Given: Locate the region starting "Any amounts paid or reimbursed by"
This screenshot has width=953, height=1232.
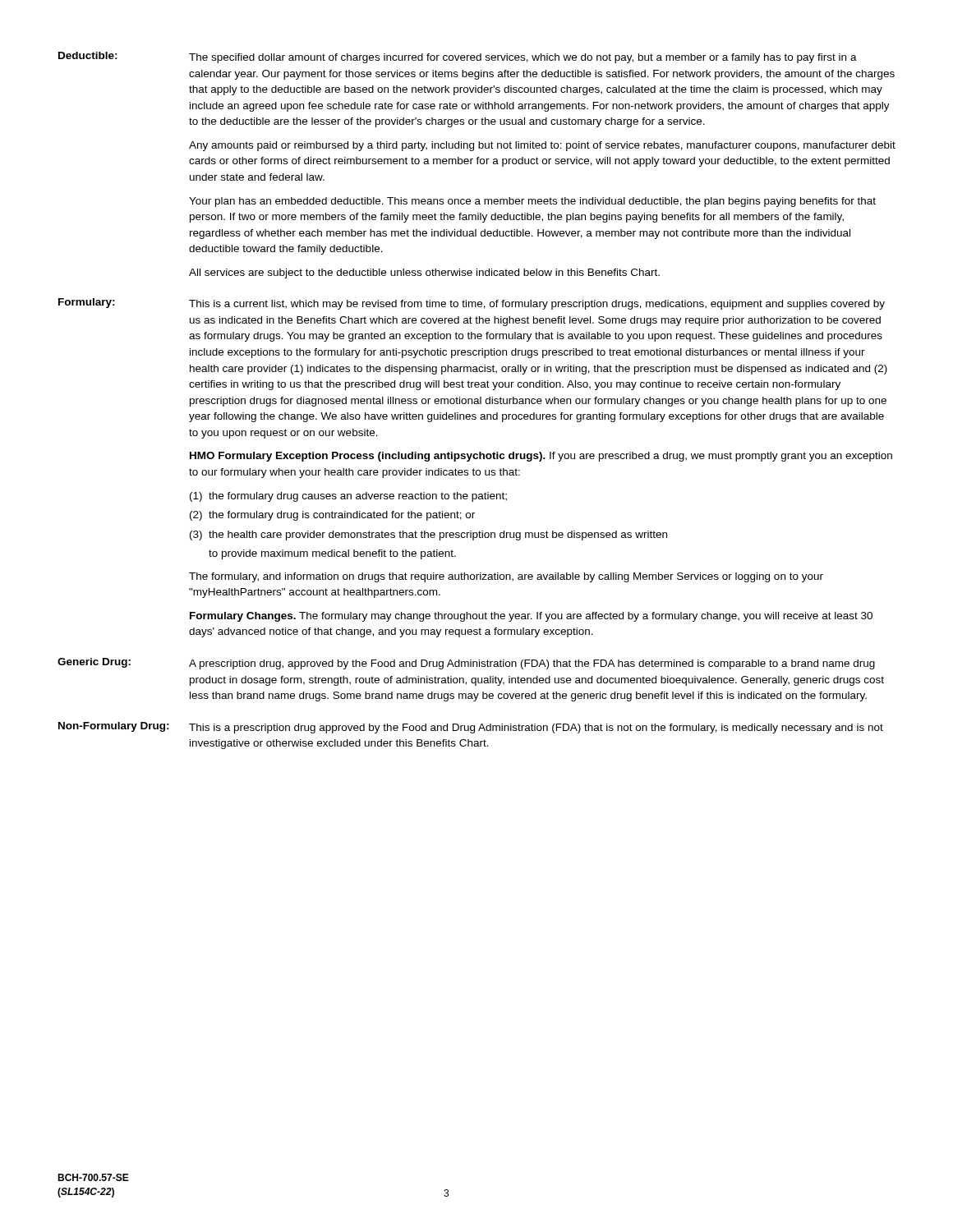Looking at the screenshot, I should click(x=542, y=161).
